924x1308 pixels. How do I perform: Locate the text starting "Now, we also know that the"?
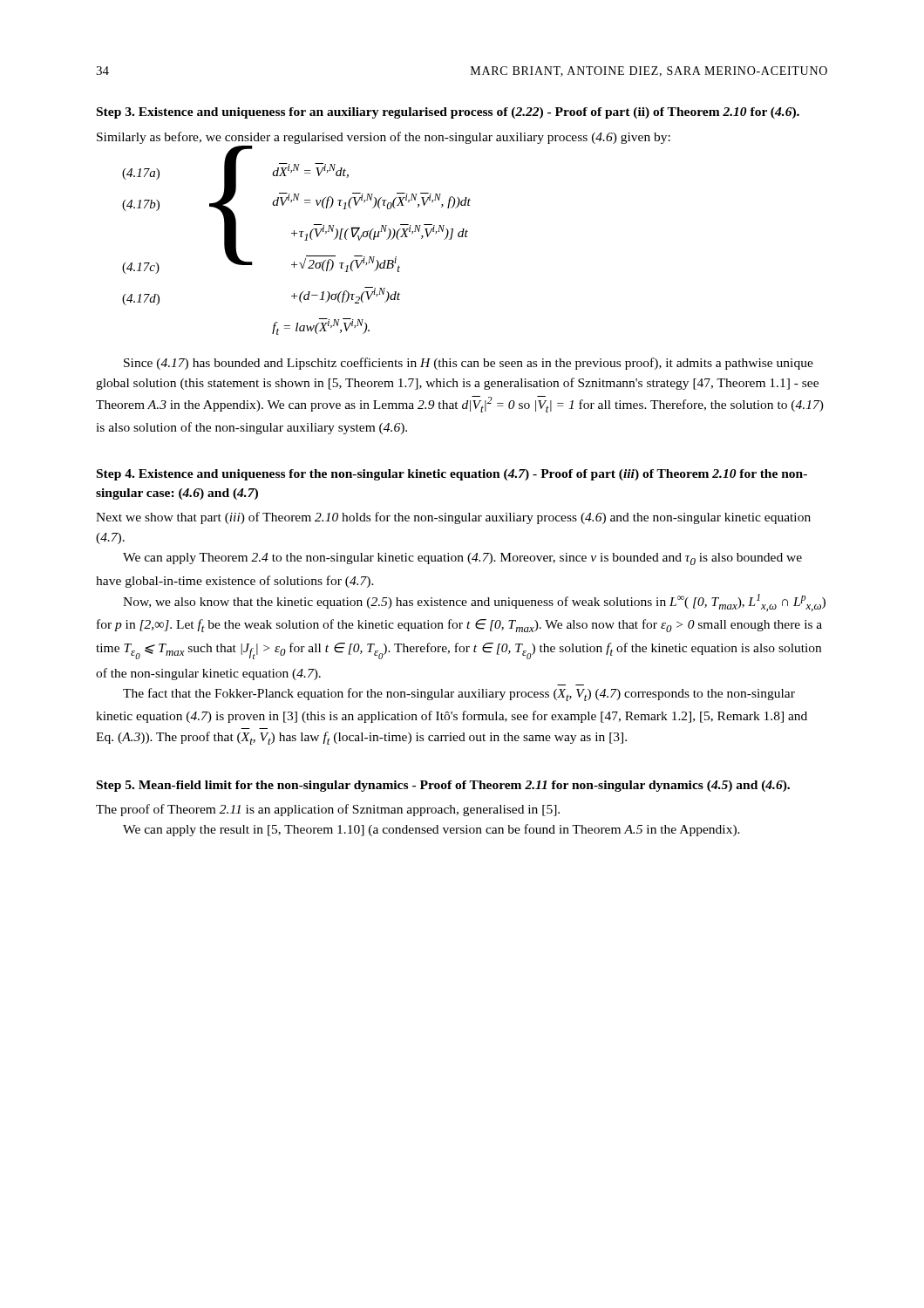tap(461, 636)
